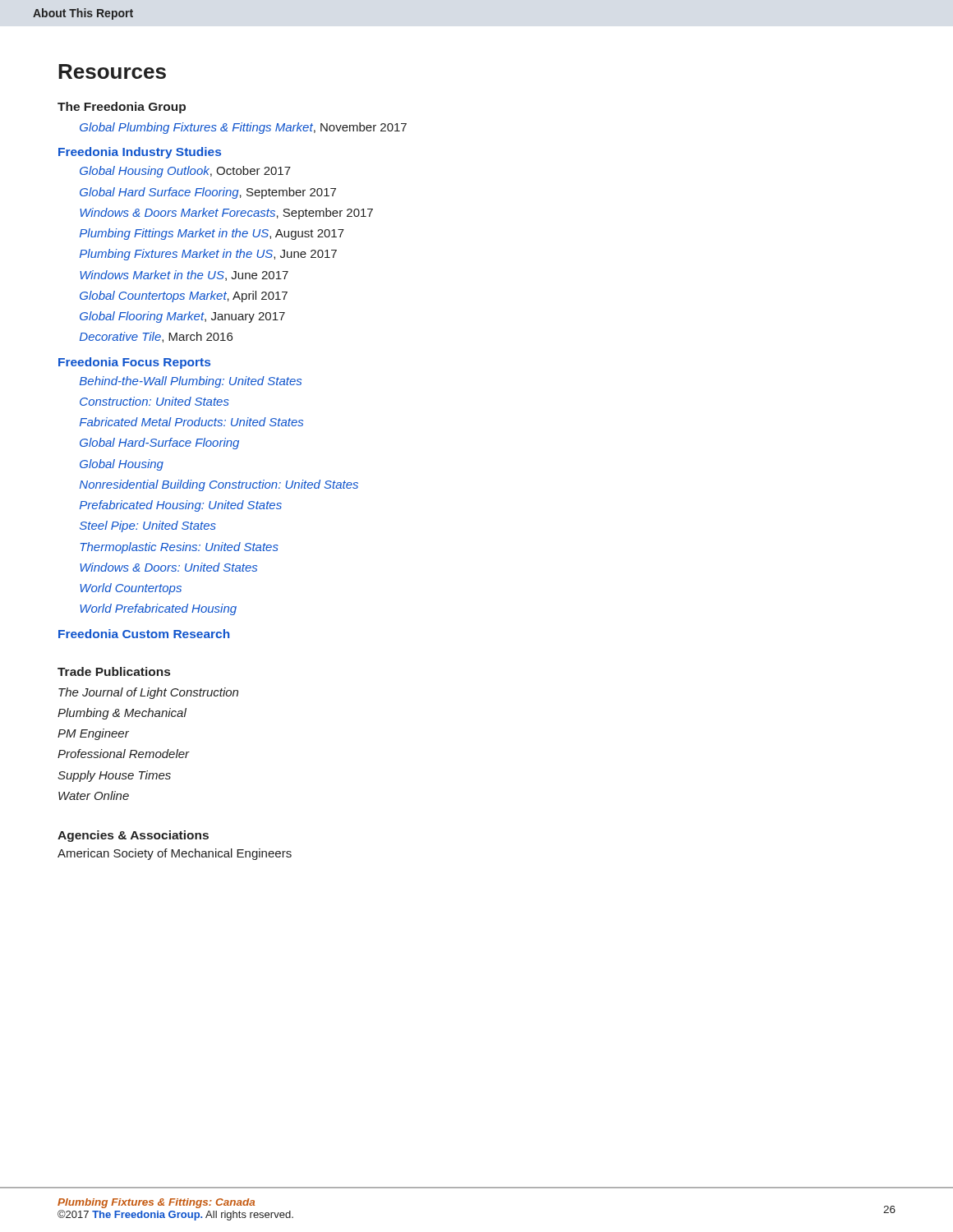The height and width of the screenshot is (1232, 953).
Task: Click on the text starting "Windows Market in the US,"
Action: tap(180, 274)
